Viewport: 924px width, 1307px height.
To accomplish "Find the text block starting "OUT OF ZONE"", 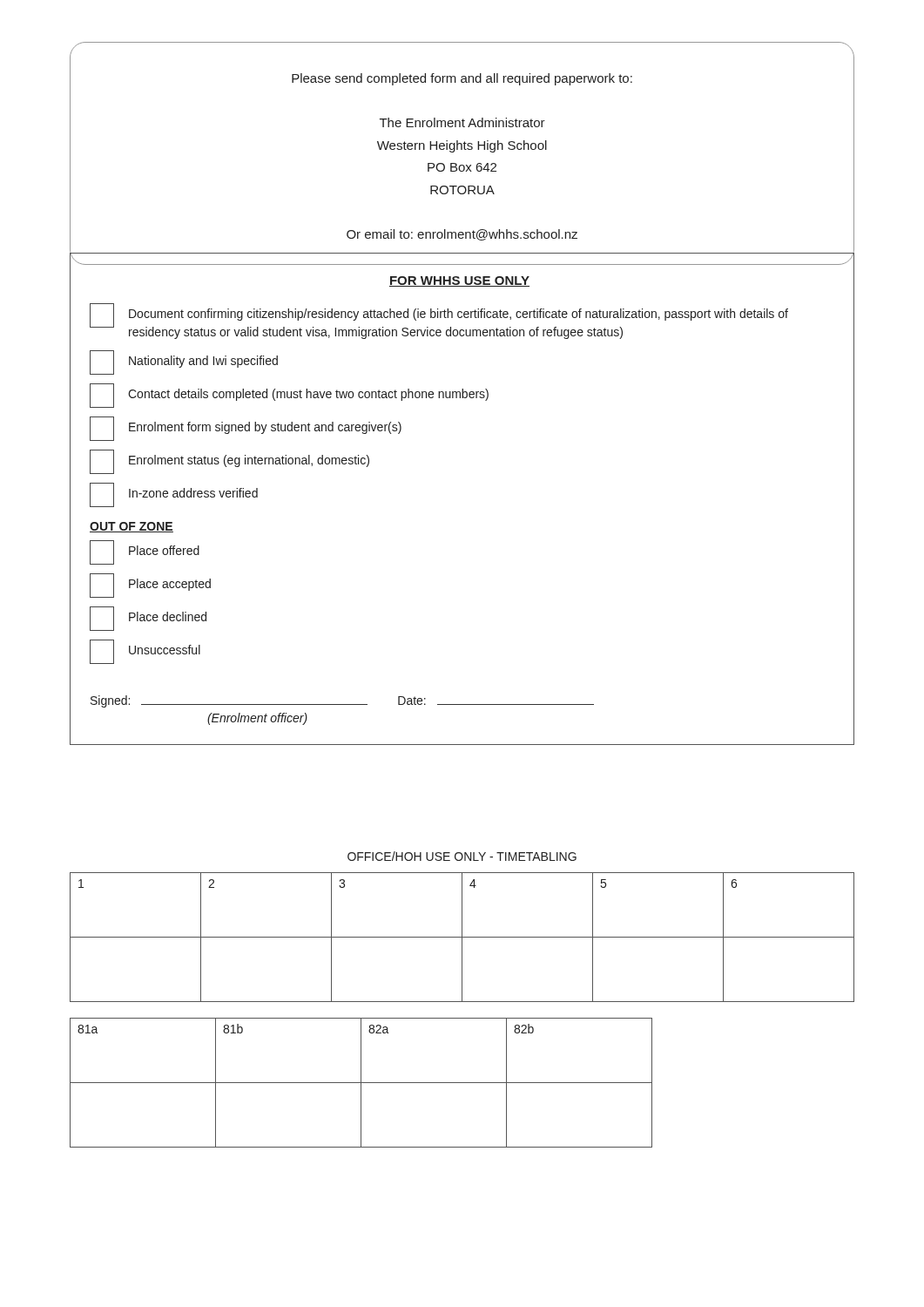I will 131,526.
